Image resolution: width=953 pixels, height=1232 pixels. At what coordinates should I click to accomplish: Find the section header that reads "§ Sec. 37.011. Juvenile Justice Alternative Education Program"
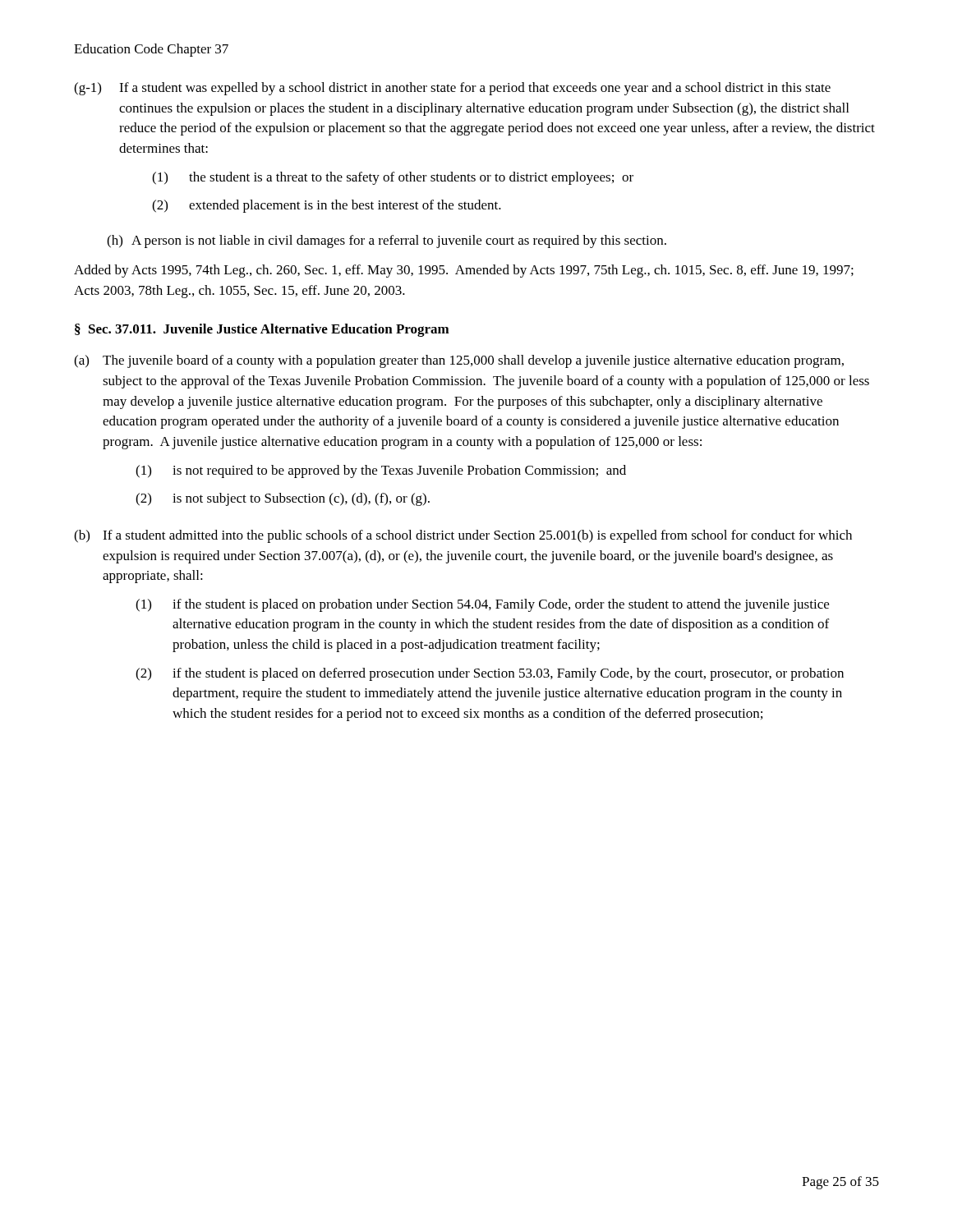pos(262,330)
